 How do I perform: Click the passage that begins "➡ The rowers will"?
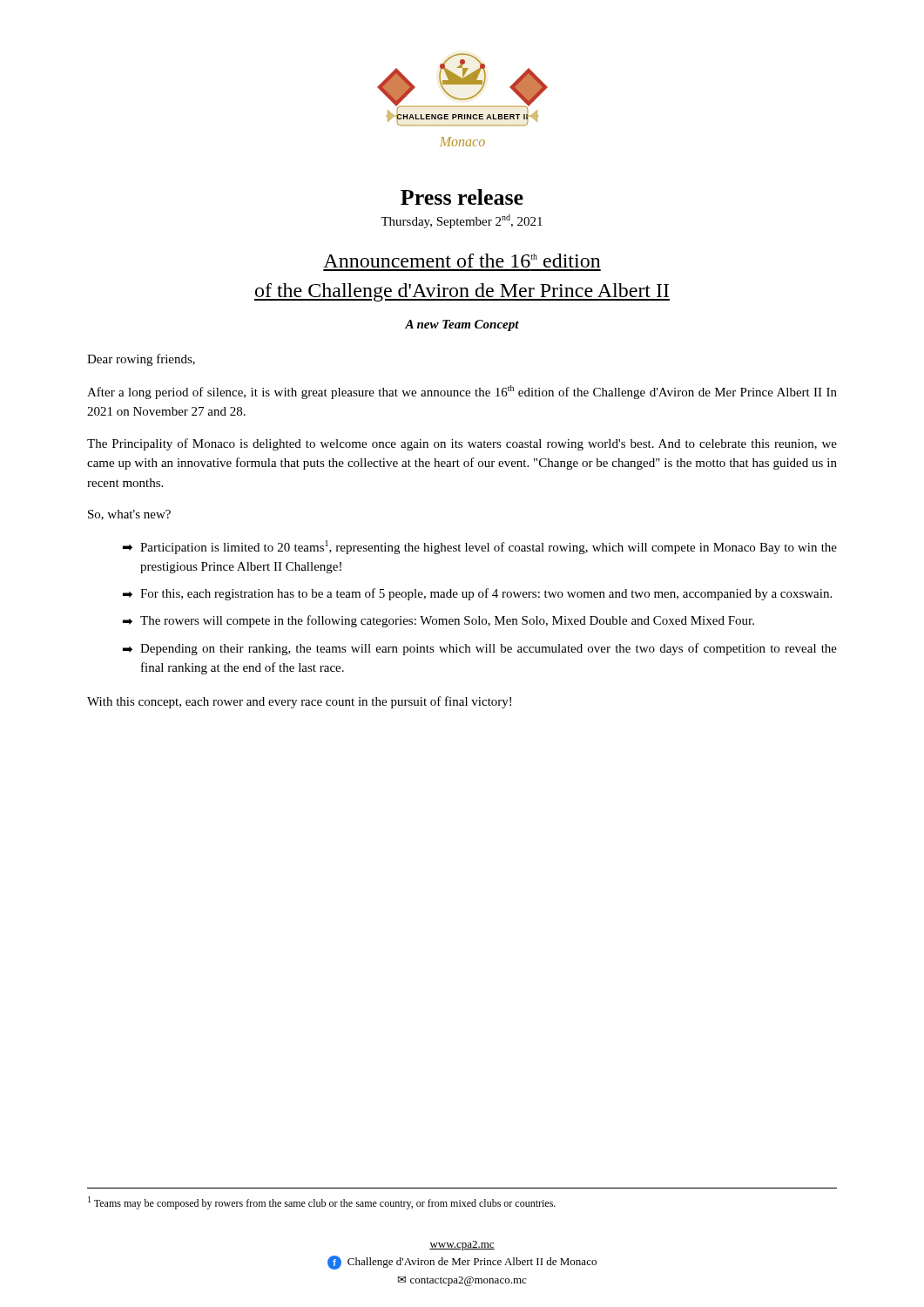(x=479, y=621)
